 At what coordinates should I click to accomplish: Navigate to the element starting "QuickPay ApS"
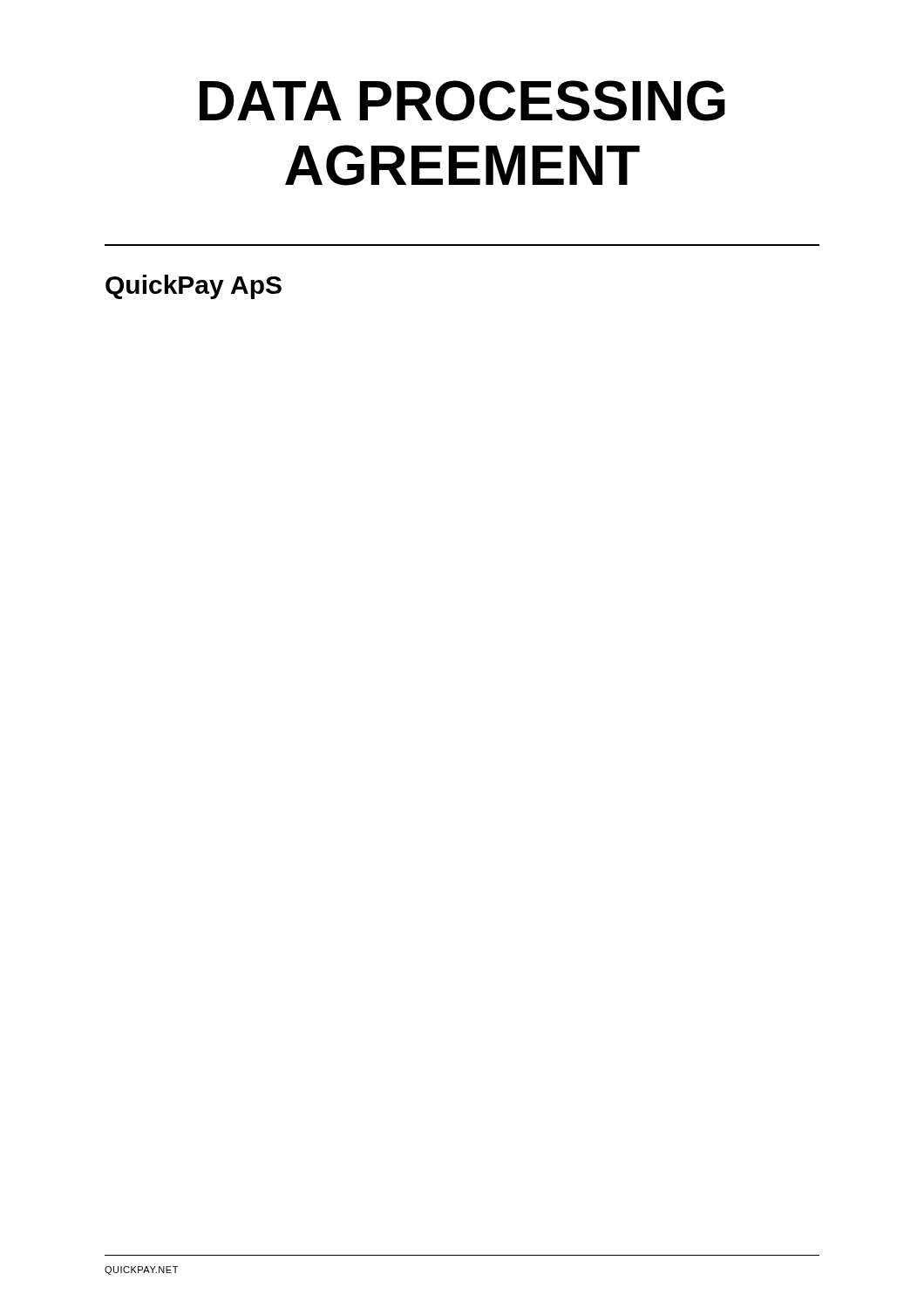click(193, 285)
